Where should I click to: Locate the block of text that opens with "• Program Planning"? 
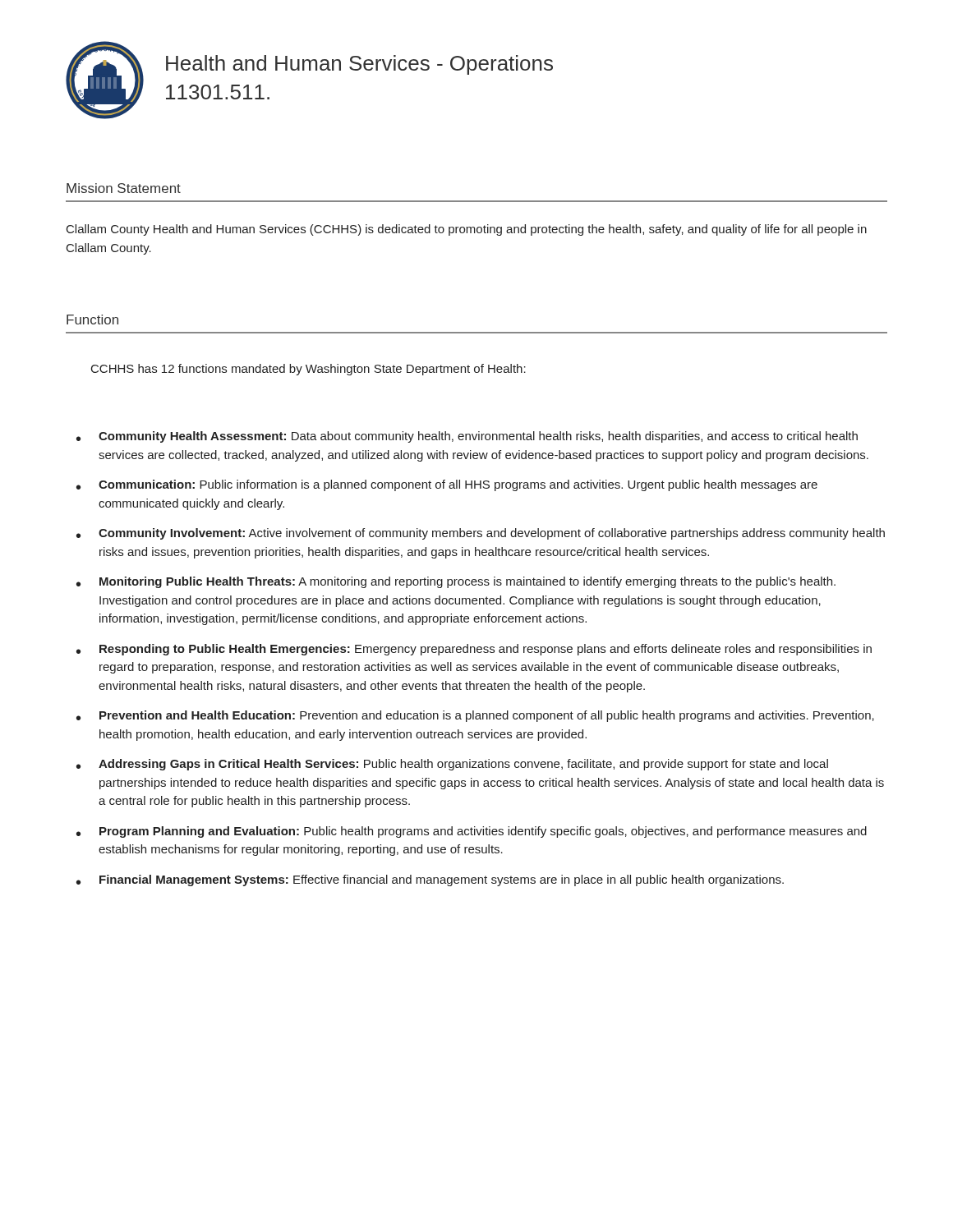pos(481,840)
